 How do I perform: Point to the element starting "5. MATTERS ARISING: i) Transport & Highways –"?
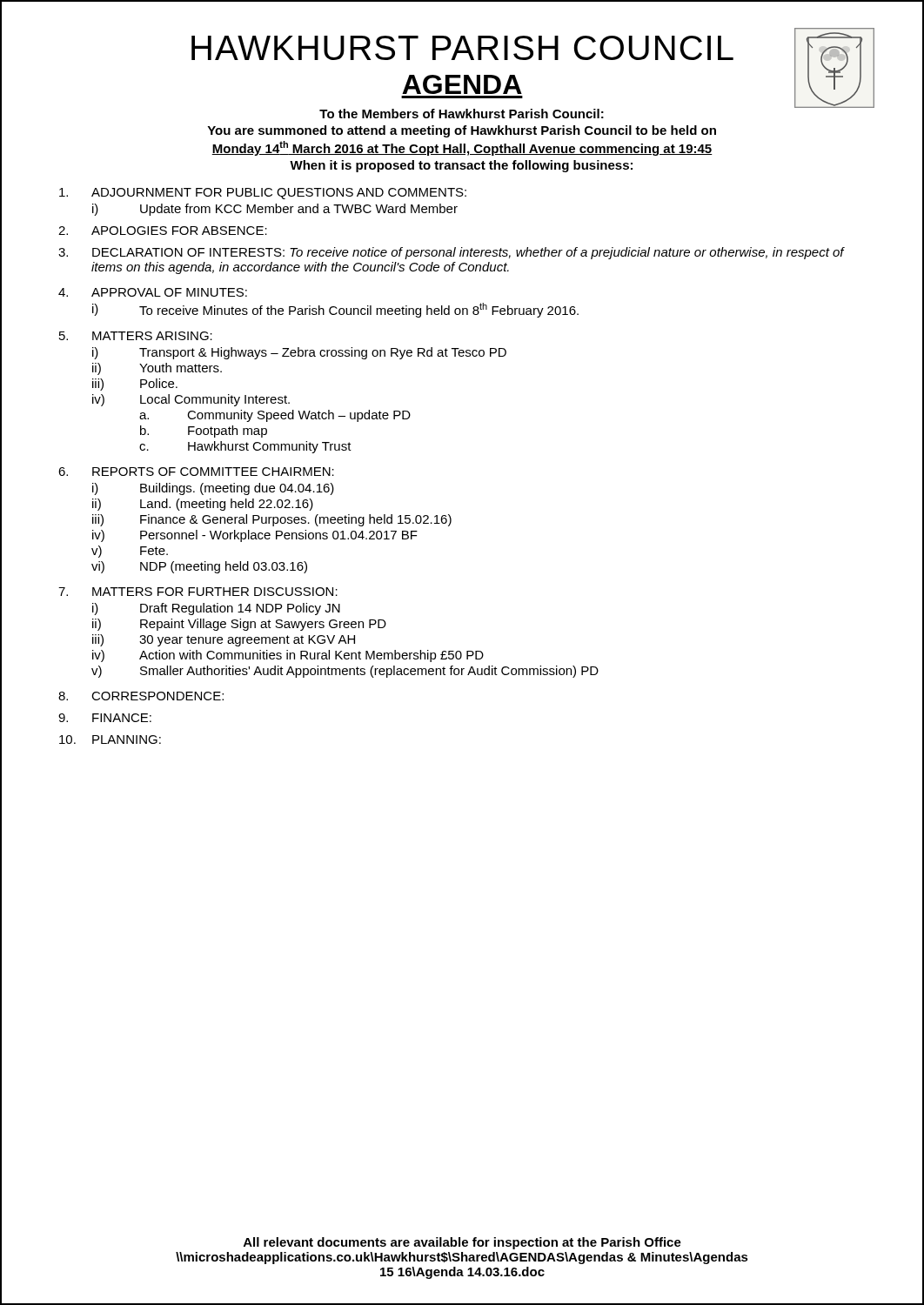(x=136, y=336)
